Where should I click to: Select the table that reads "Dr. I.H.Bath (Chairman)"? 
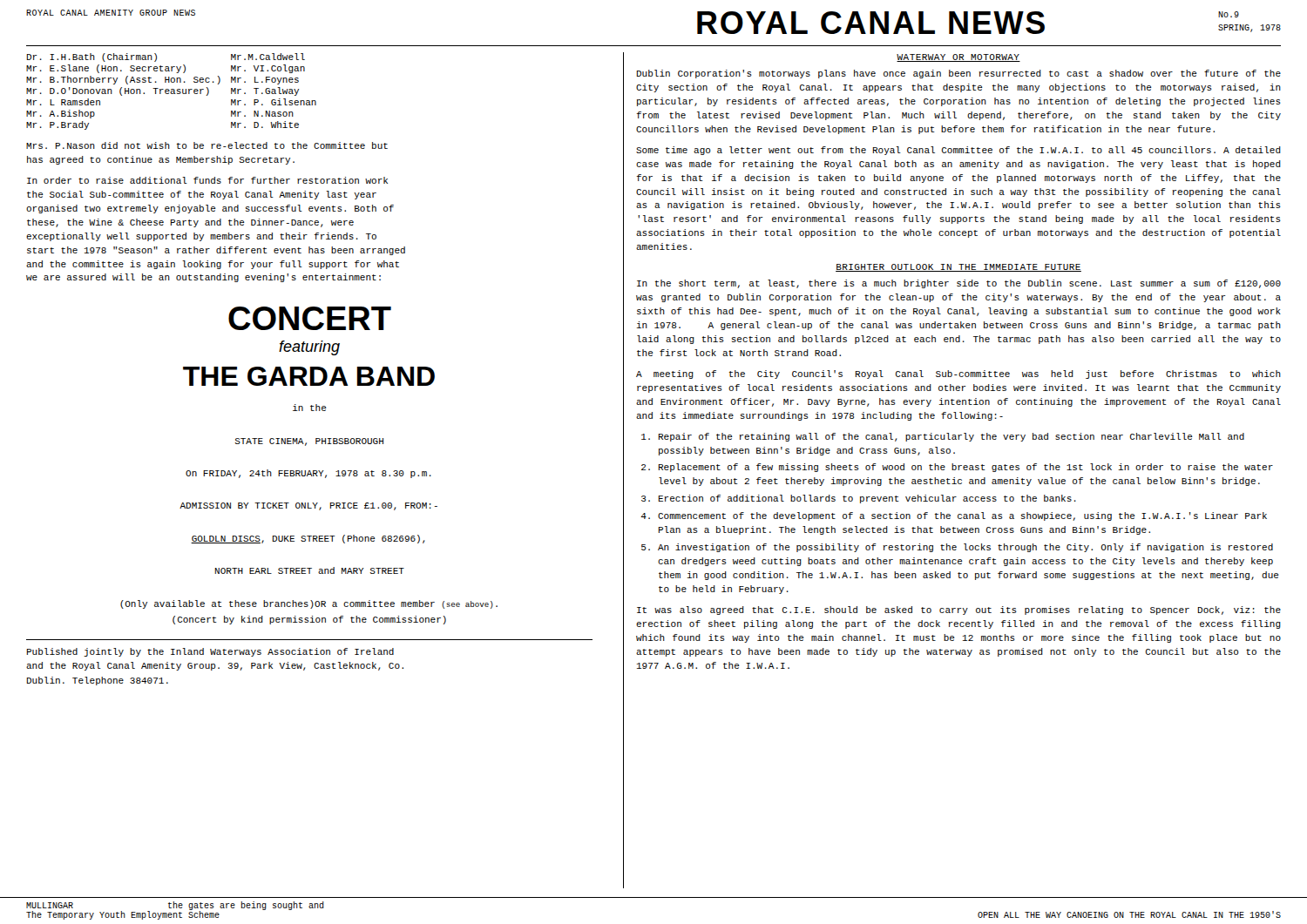click(309, 92)
